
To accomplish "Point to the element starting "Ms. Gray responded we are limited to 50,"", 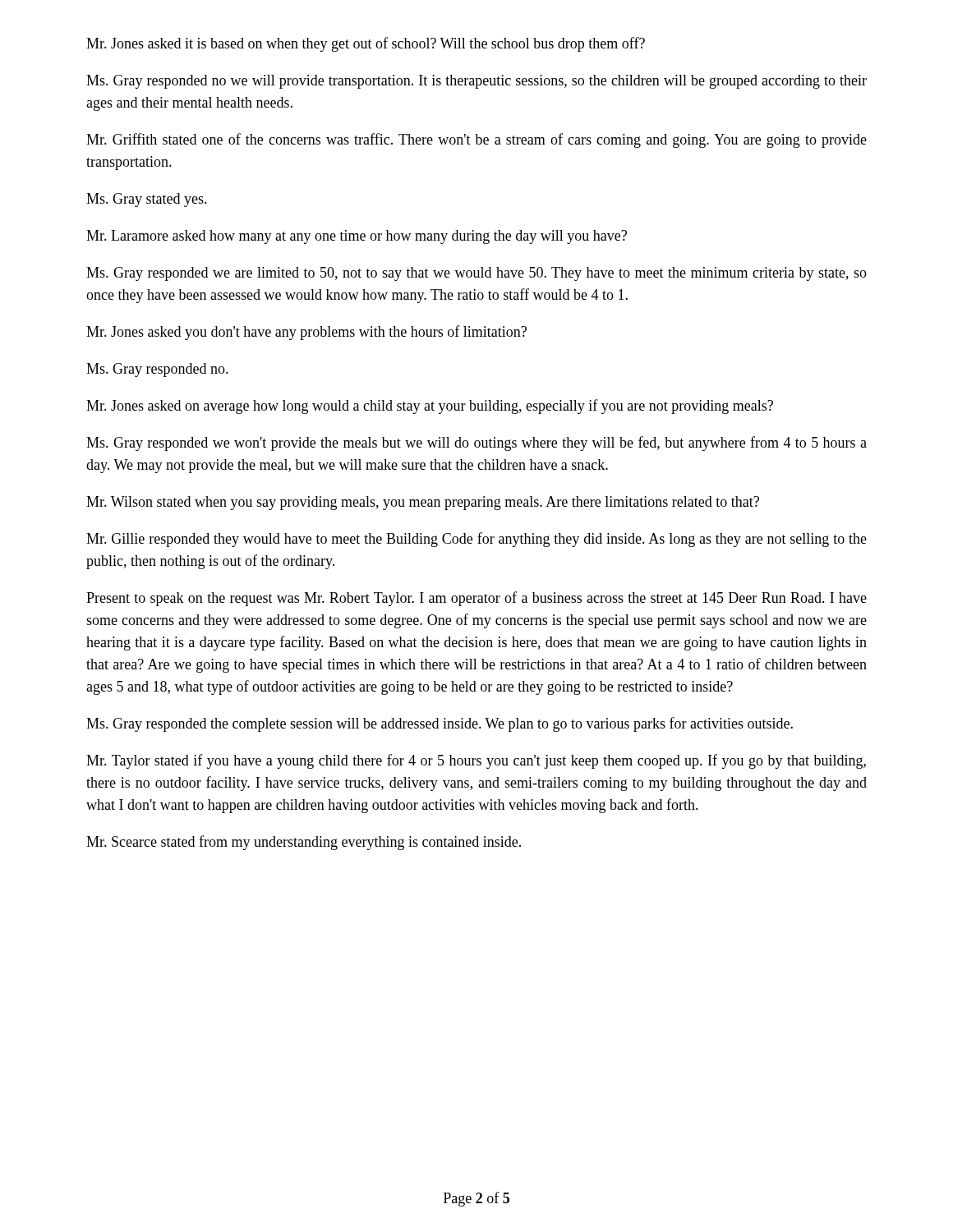I will pyautogui.click(x=476, y=284).
